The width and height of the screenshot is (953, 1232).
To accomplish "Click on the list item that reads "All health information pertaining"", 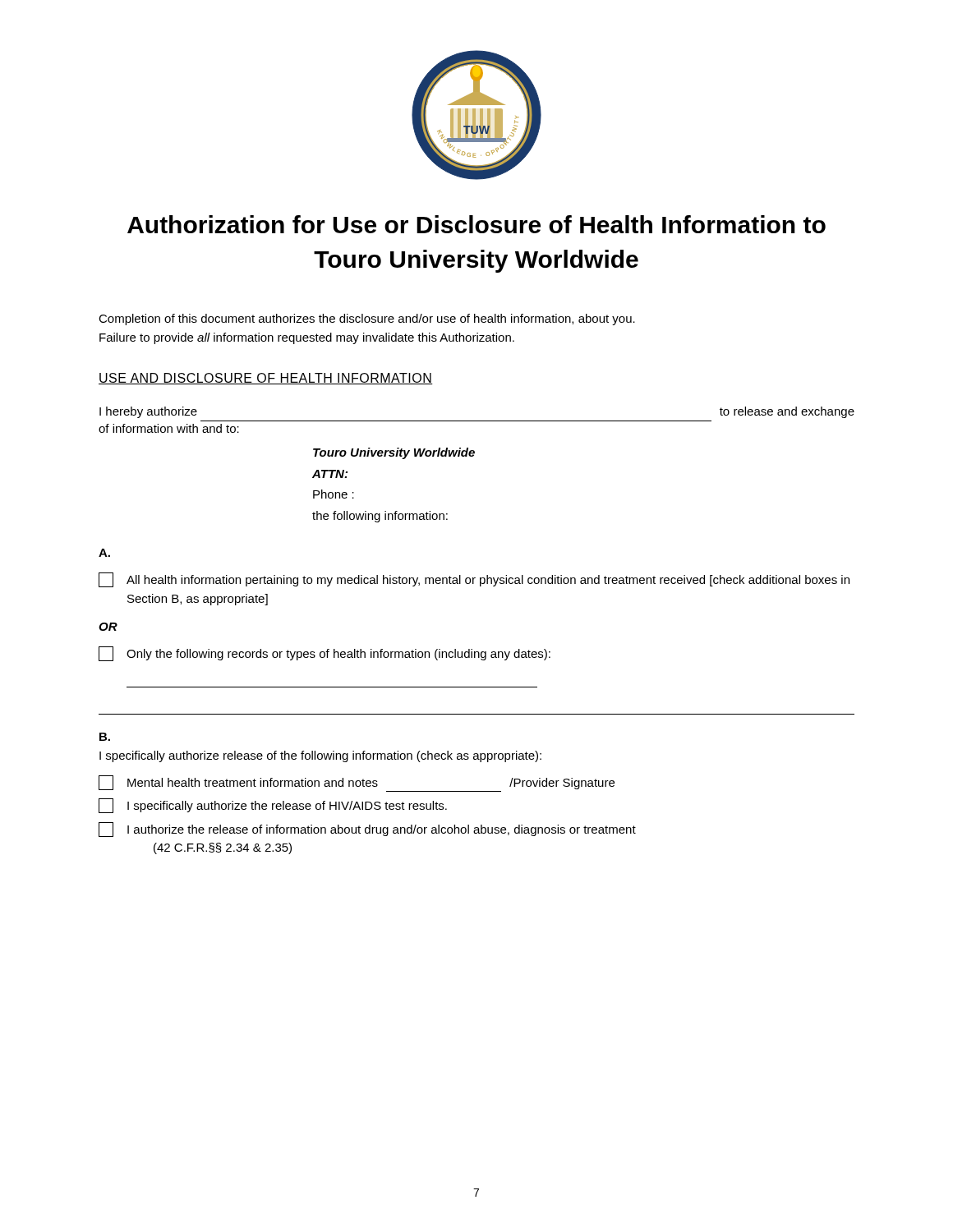I will click(x=476, y=589).
